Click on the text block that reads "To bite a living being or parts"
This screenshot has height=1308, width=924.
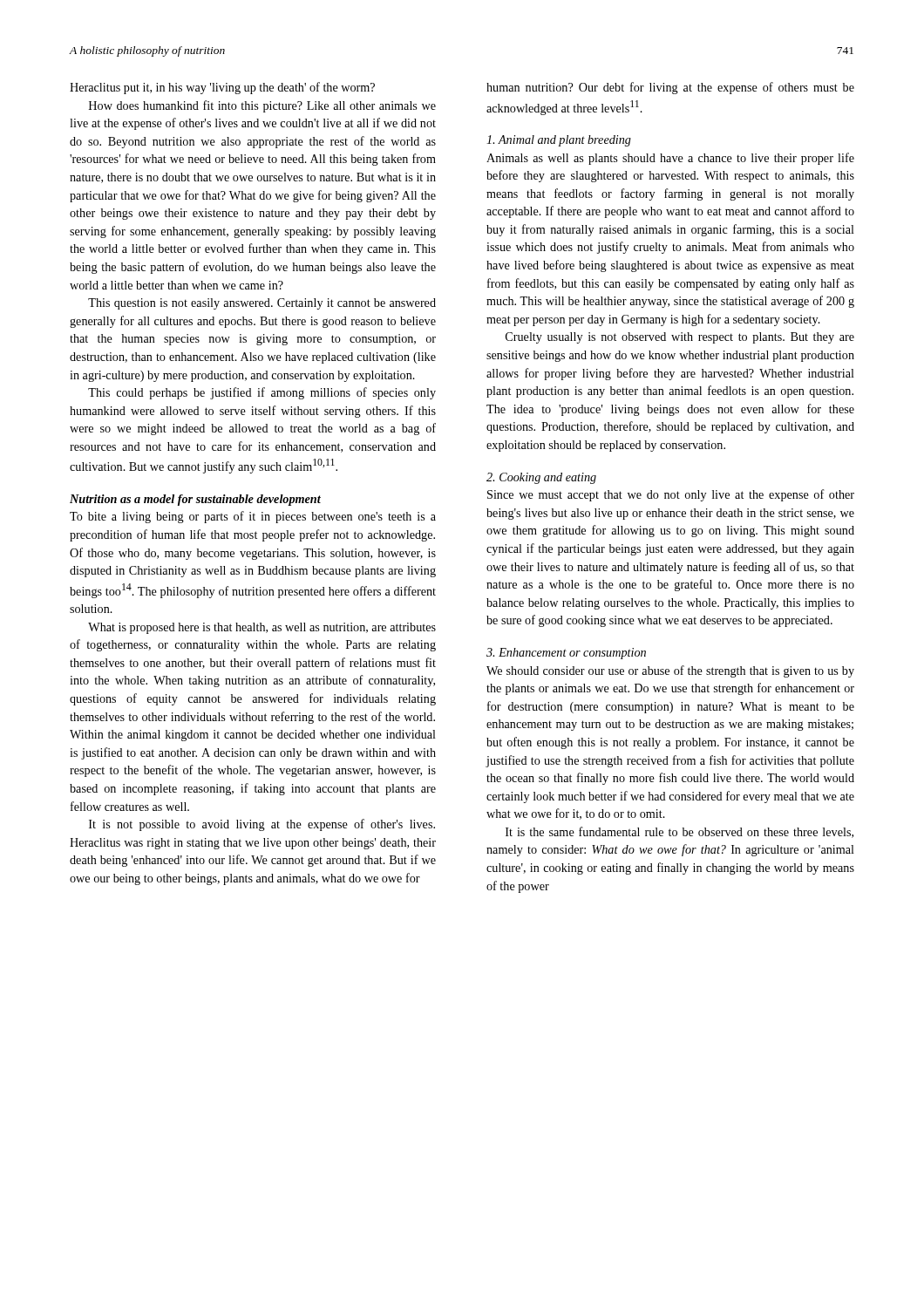click(253, 563)
